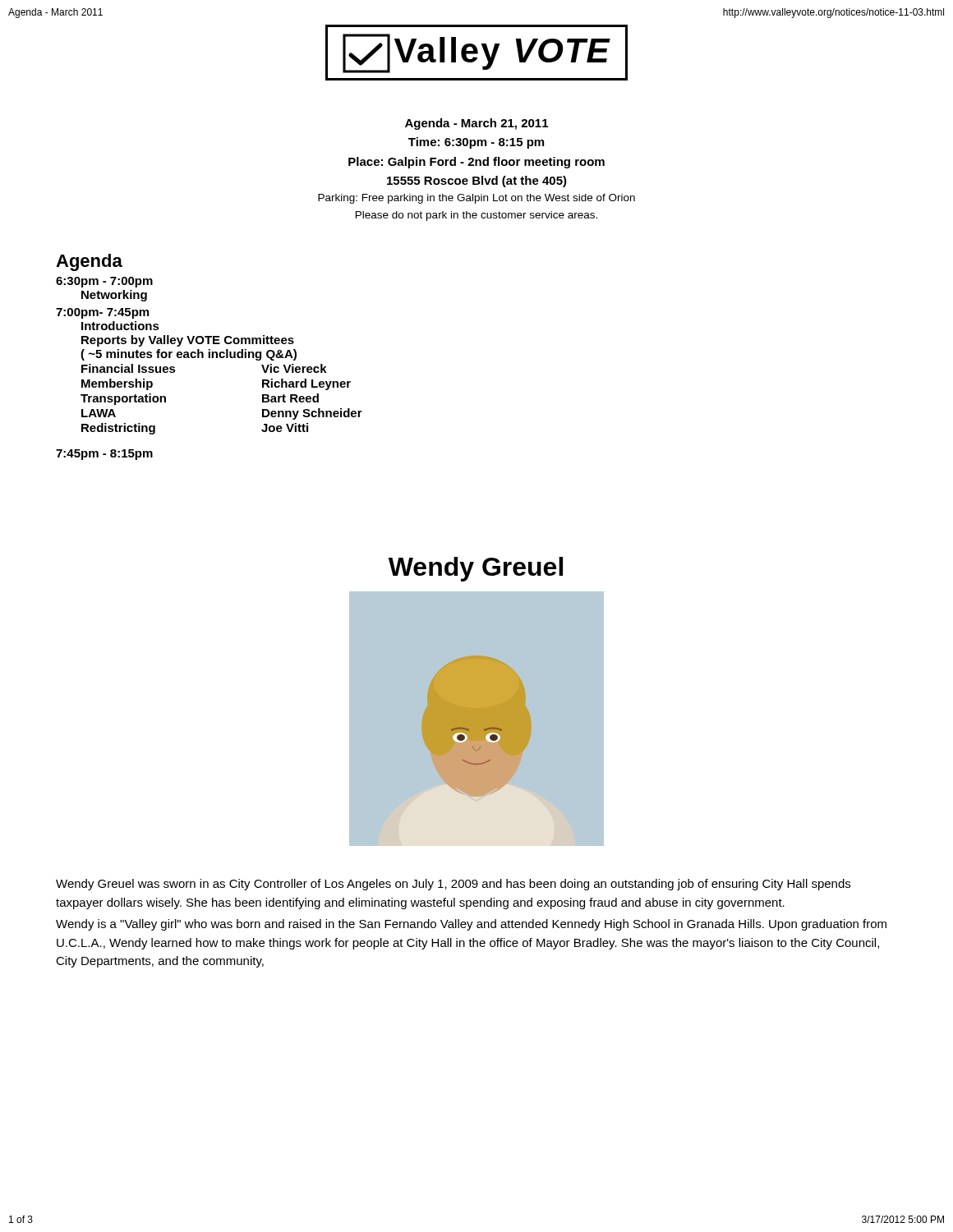953x1232 pixels.
Task: Select the title that says "Wendy Greuel"
Action: coord(476,567)
